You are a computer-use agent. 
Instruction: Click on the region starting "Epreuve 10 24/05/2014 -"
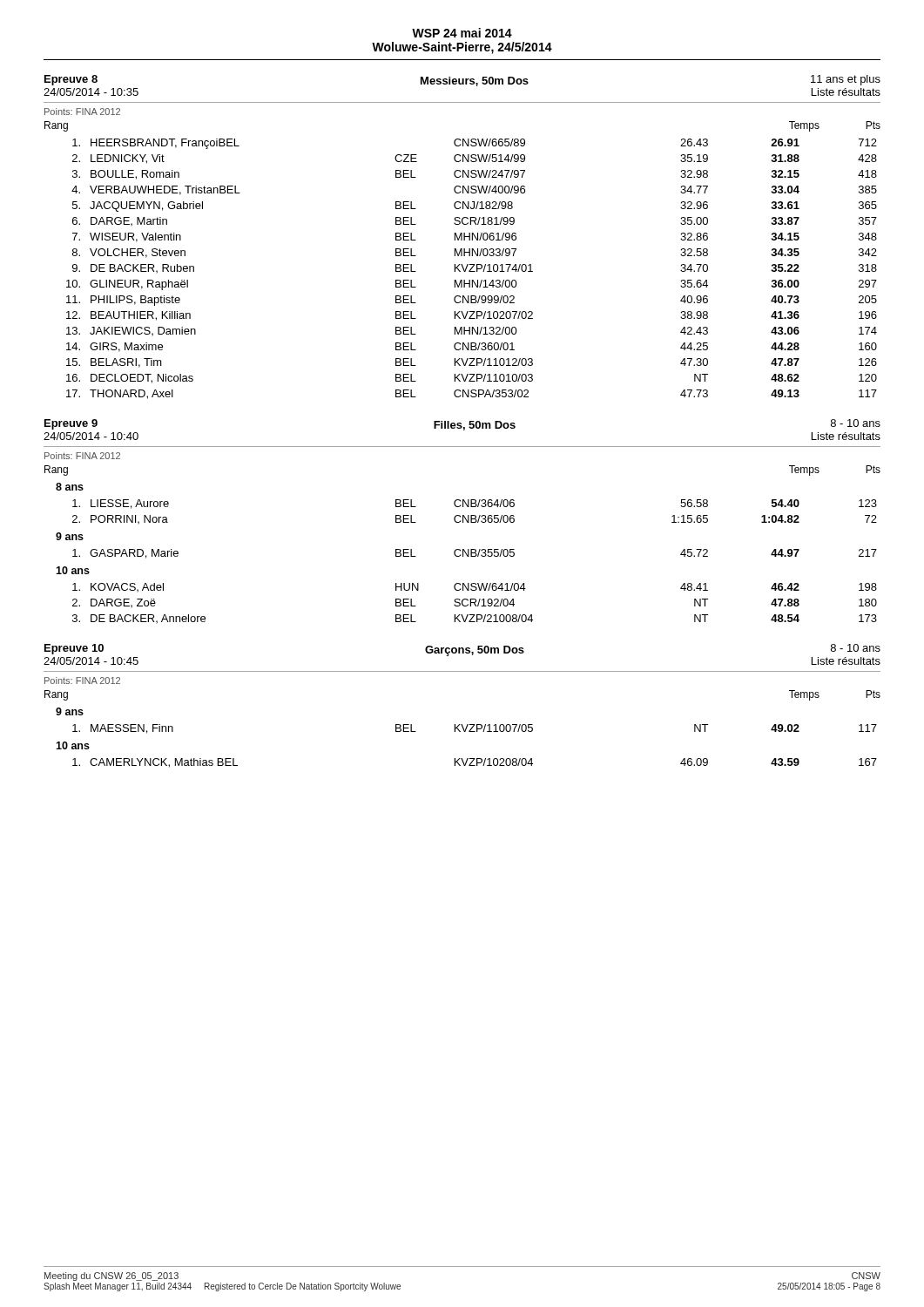(x=462, y=654)
